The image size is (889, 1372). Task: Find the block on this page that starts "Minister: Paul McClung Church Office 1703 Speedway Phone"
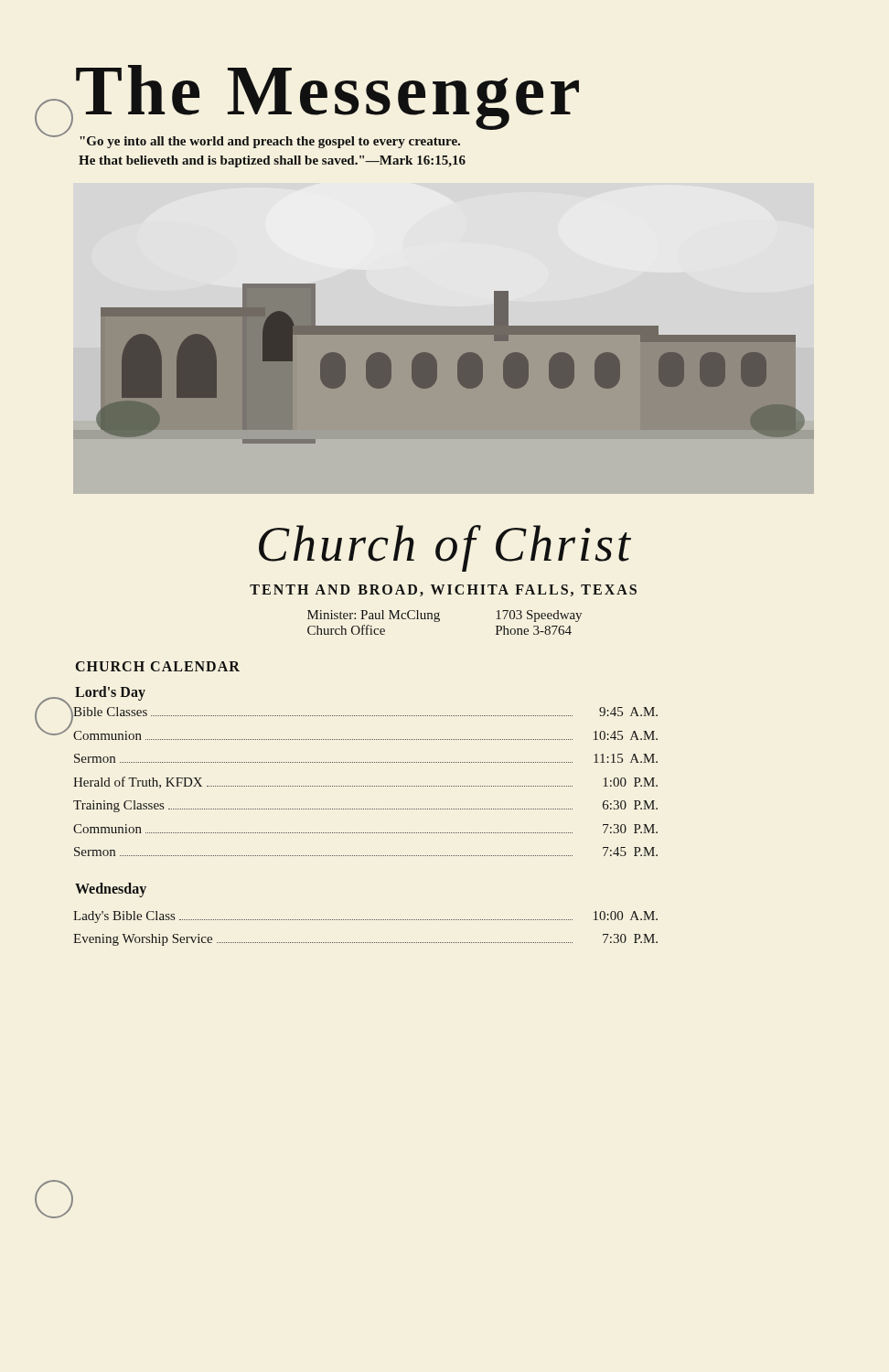pyautogui.click(x=444, y=623)
